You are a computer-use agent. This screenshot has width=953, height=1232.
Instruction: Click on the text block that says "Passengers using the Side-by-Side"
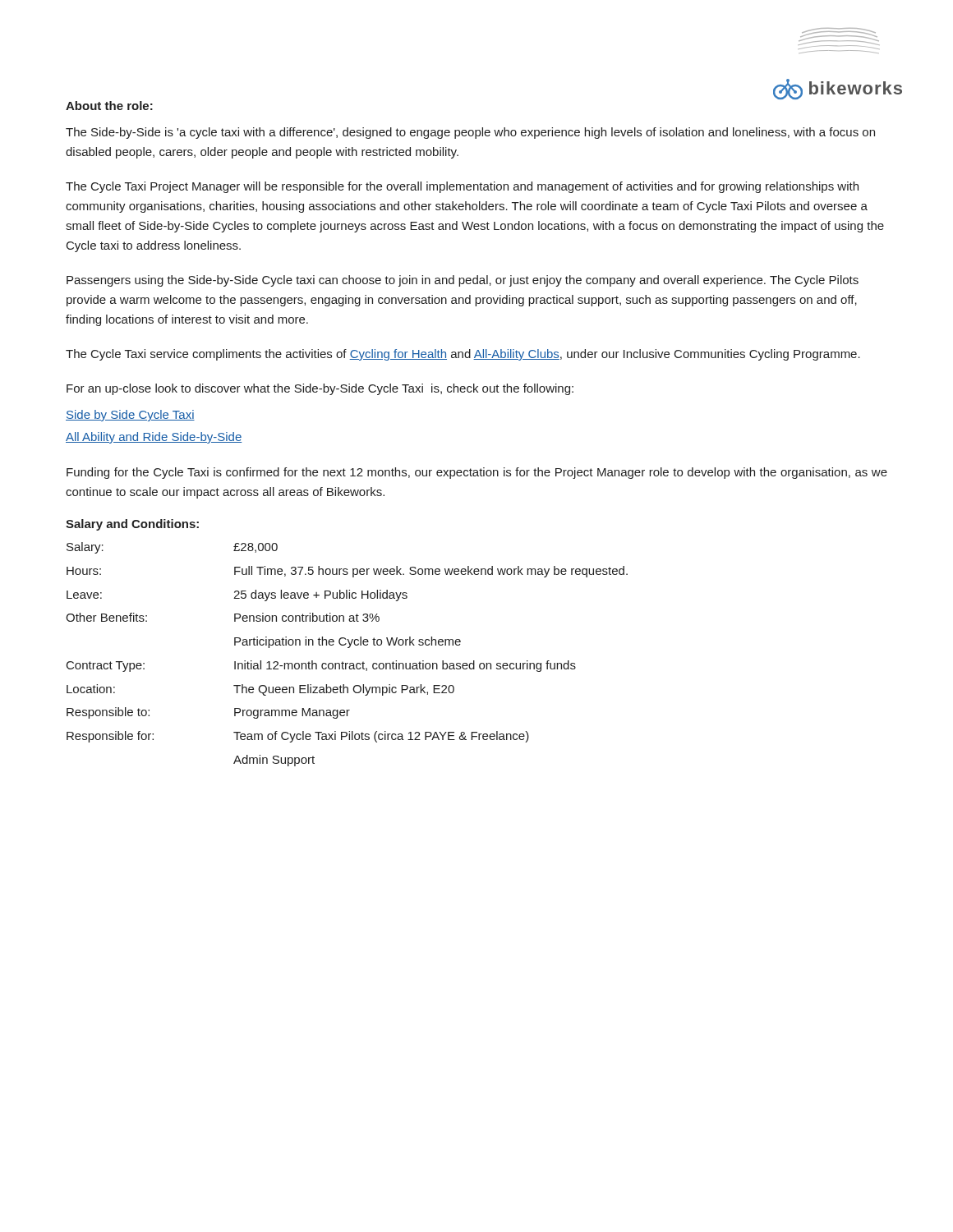(x=462, y=299)
